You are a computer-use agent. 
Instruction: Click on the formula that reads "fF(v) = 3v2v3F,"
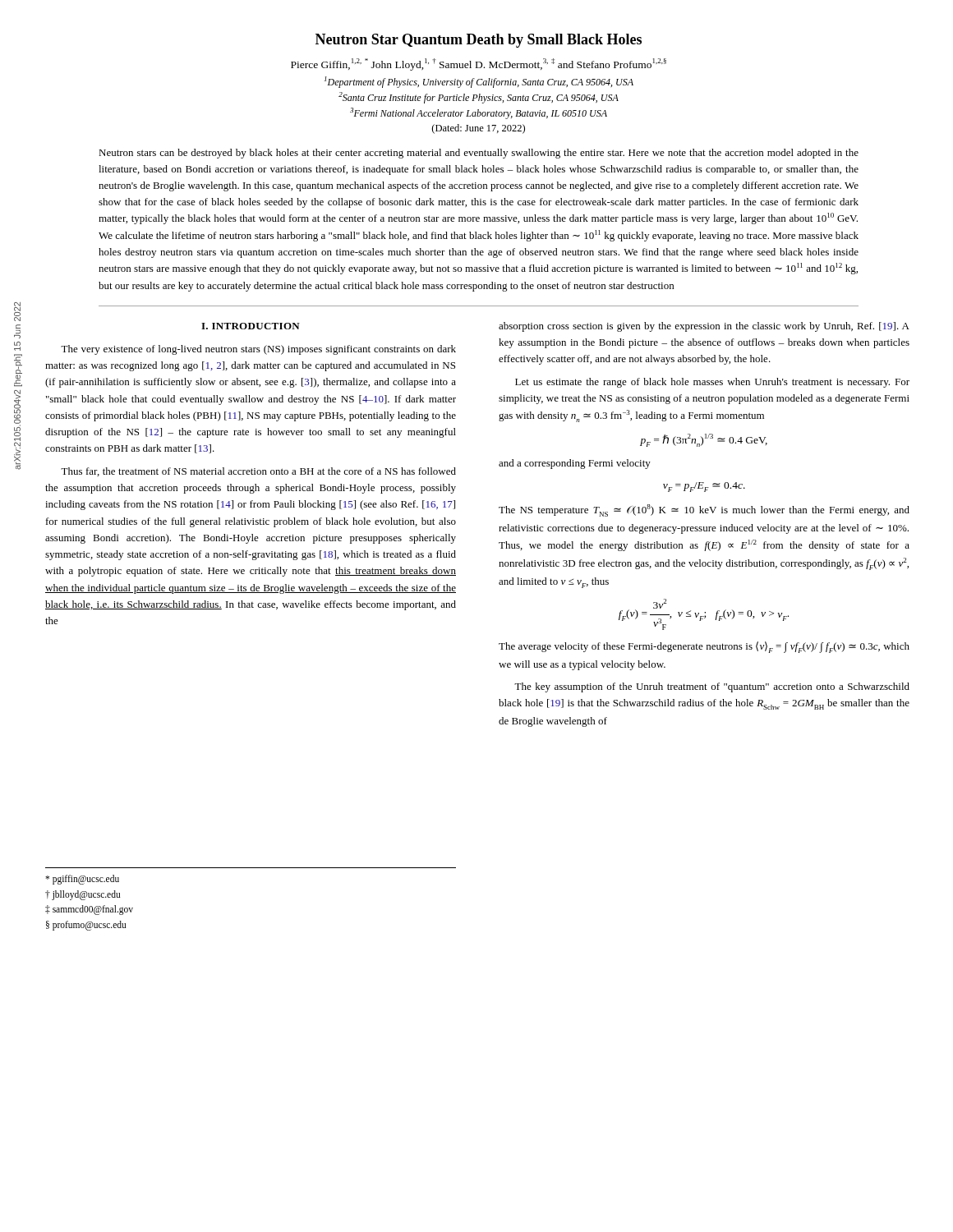pos(704,615)
